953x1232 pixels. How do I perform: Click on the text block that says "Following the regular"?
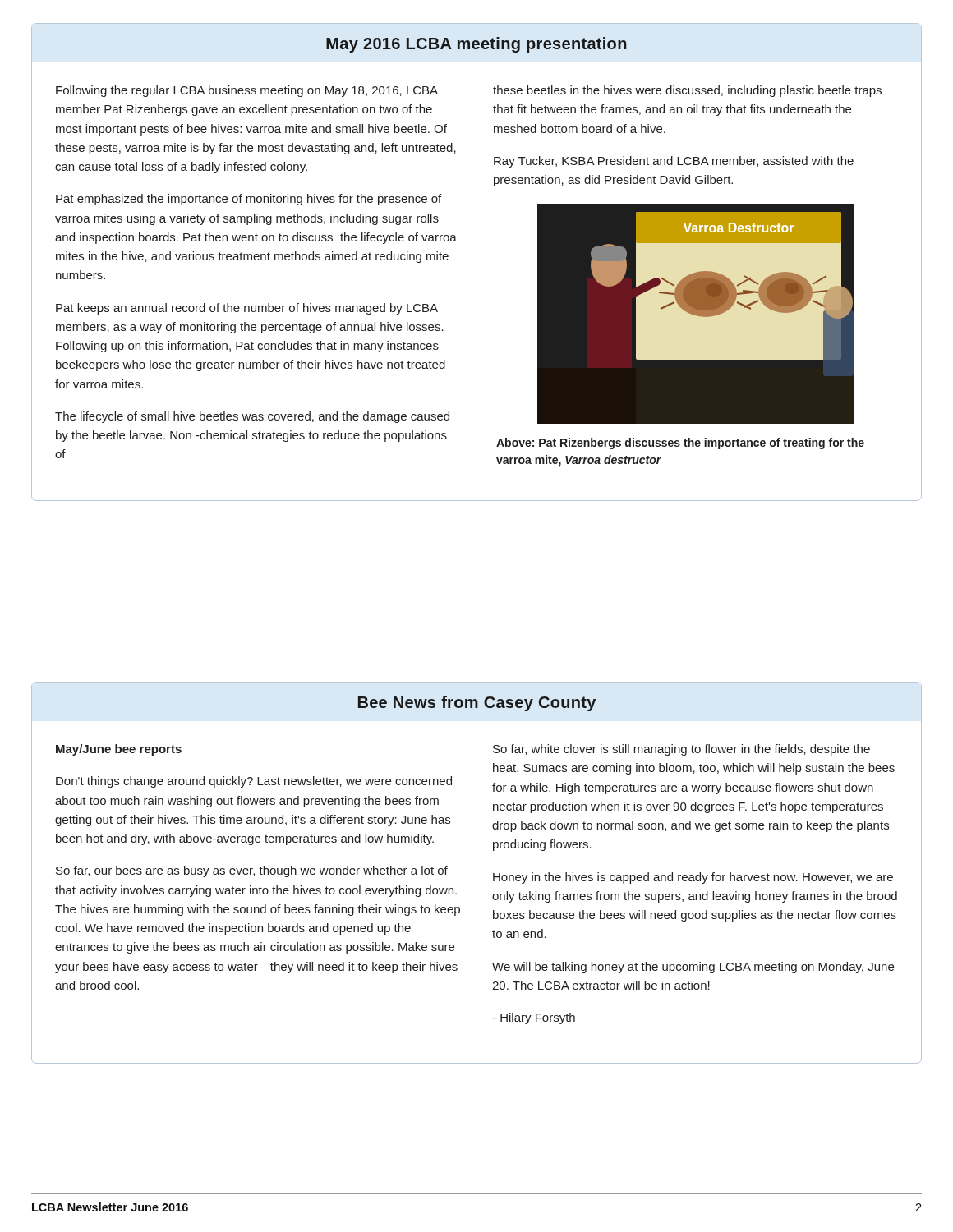[247, 91]
